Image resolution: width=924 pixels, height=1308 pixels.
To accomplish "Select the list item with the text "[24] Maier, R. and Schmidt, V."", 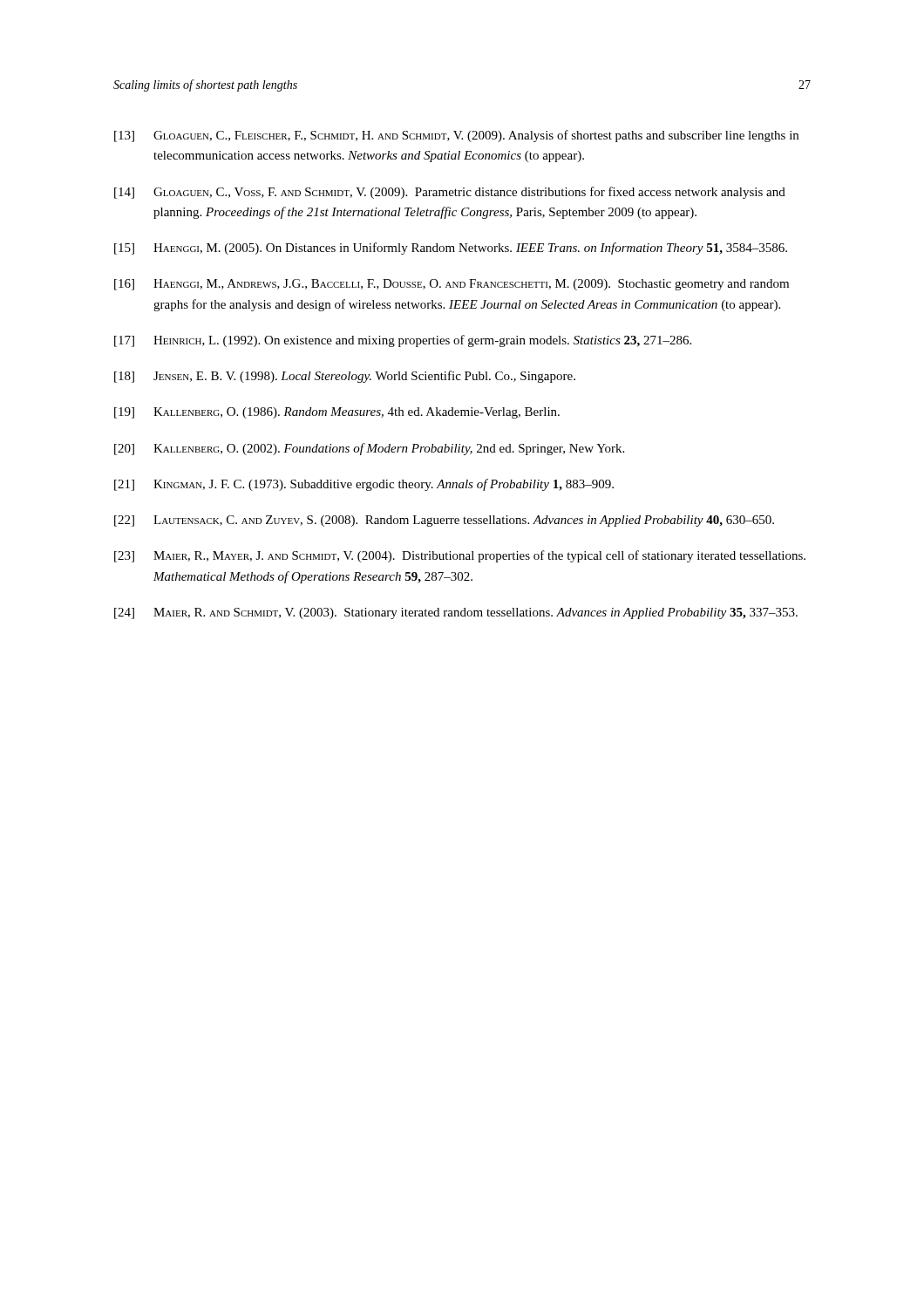I will pos(462,612).
